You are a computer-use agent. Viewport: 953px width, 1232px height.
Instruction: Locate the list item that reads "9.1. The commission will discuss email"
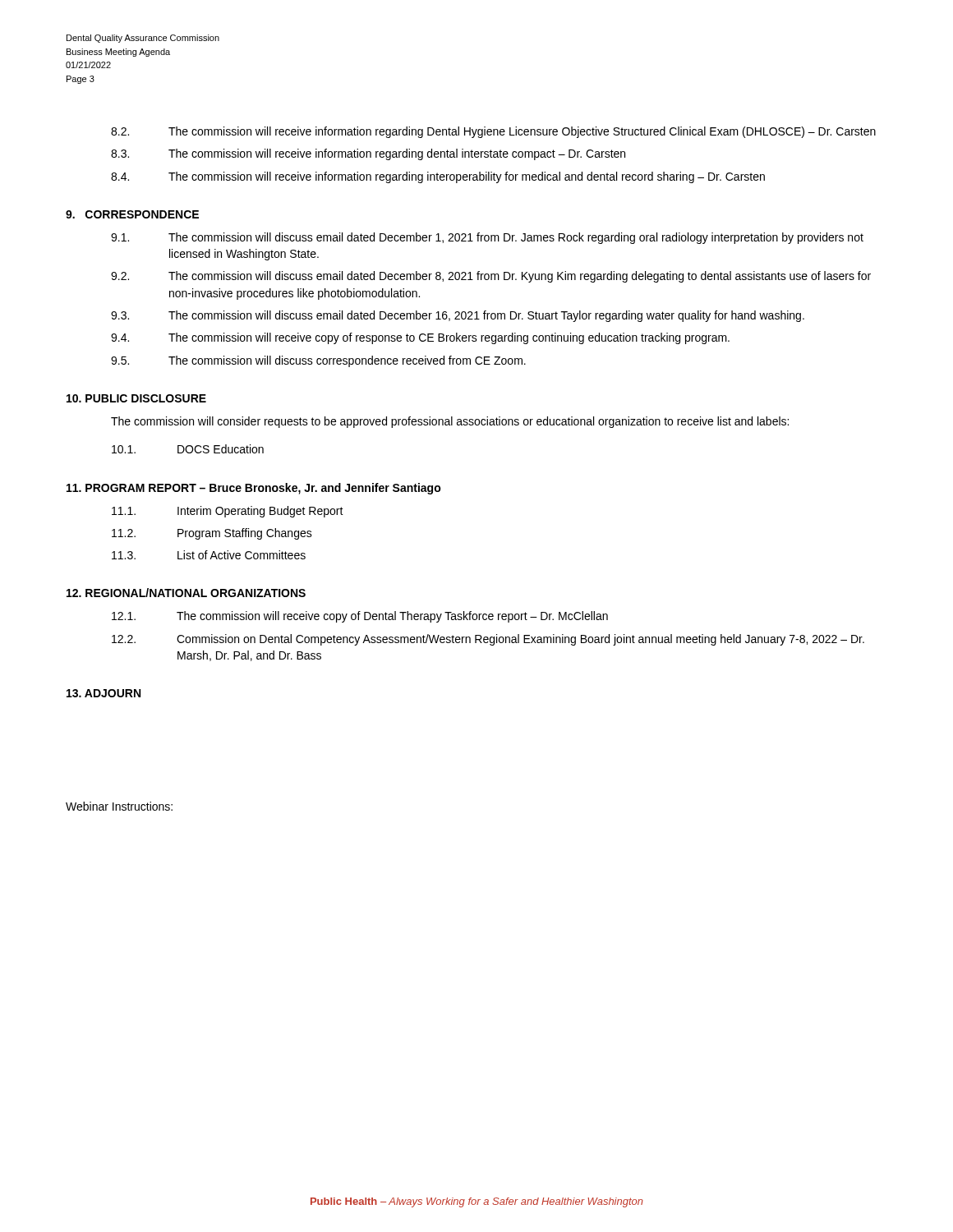[x=476, y=246]
